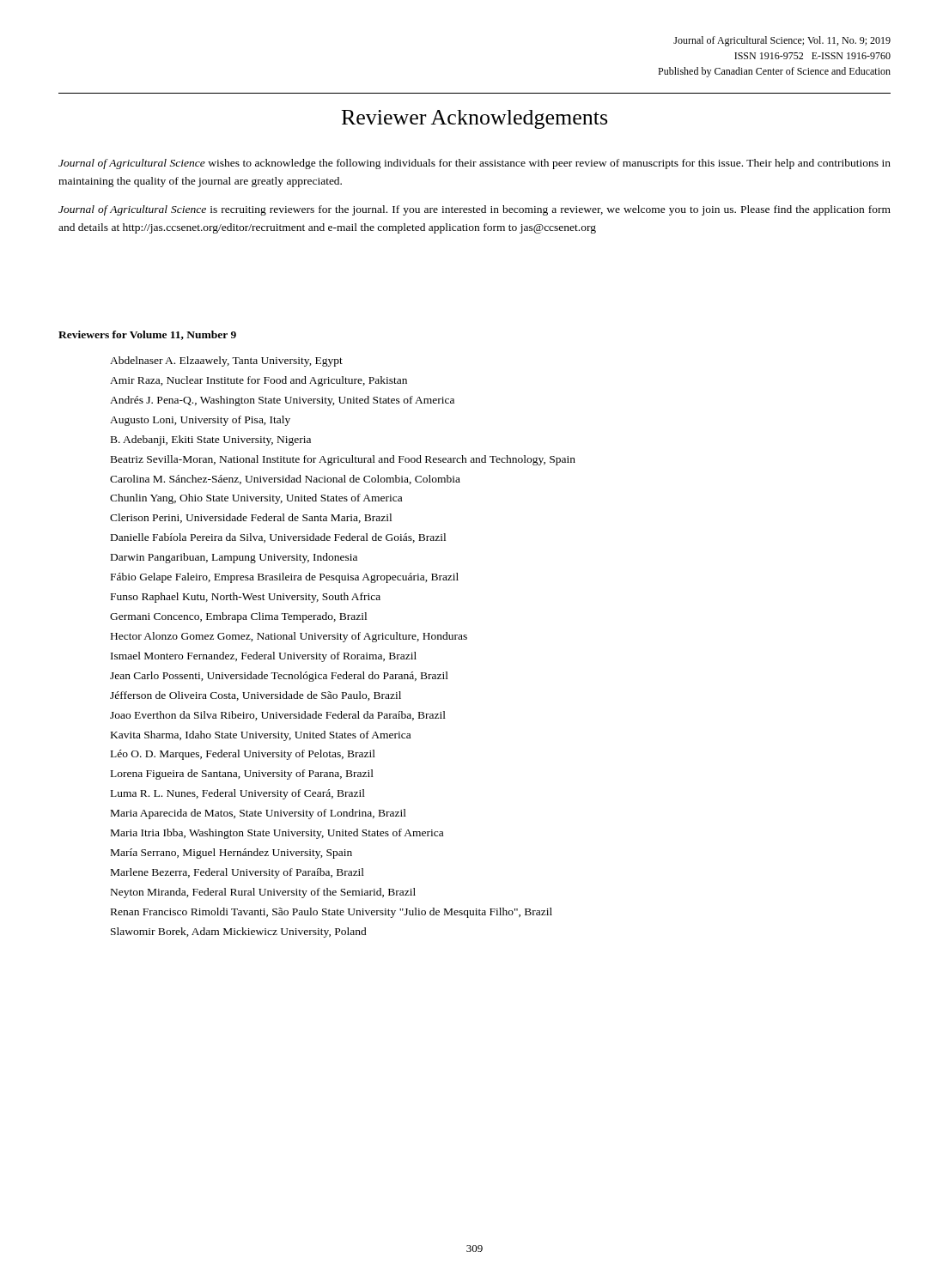The width and height of the screenshot is (949, 1288).
Task: Click the passage that begins "Joao Everthon da Silva Ribeiro, Universidade"
Action: point(278,714)
